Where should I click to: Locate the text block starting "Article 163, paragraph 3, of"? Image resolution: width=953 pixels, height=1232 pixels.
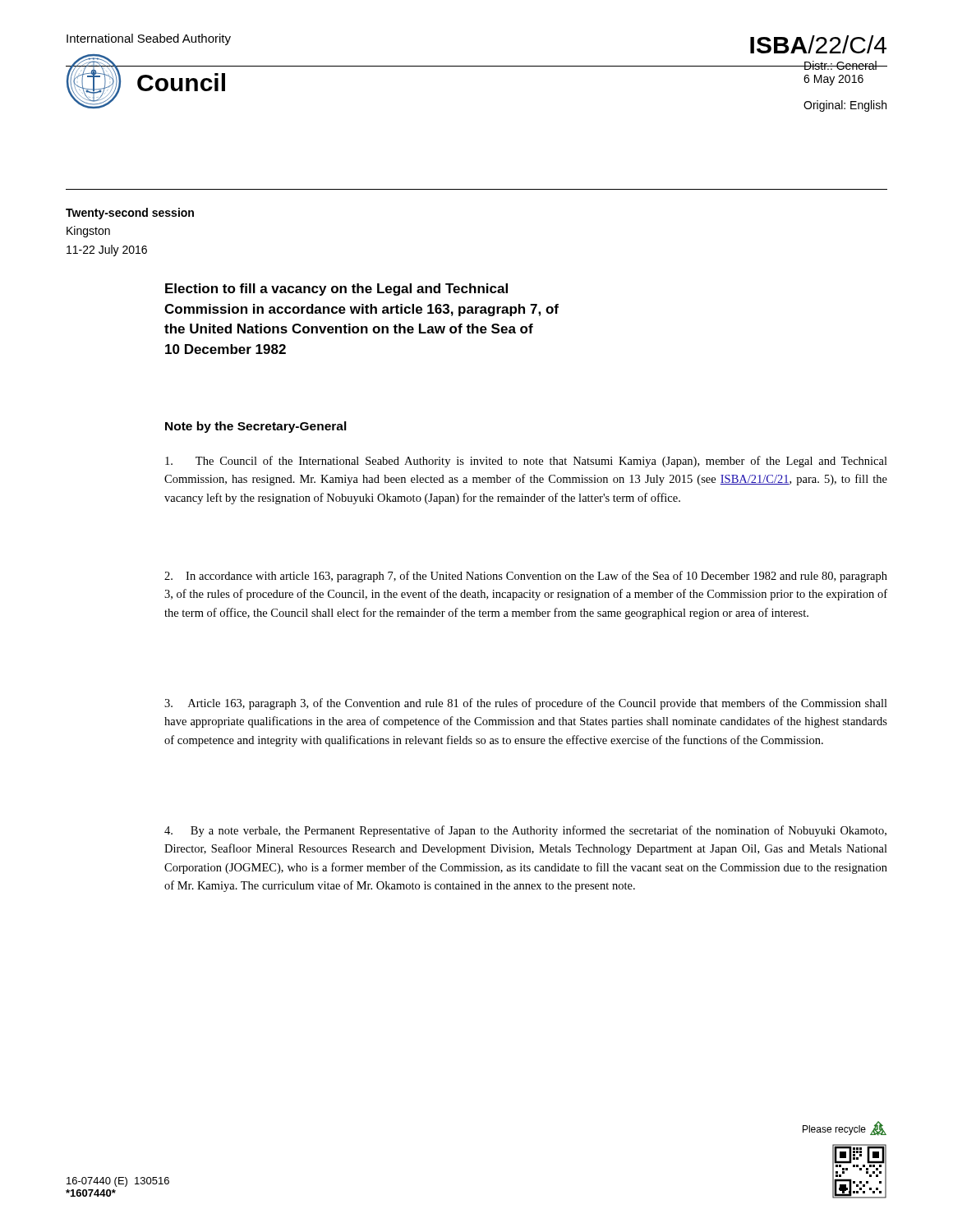pos(526,722)
